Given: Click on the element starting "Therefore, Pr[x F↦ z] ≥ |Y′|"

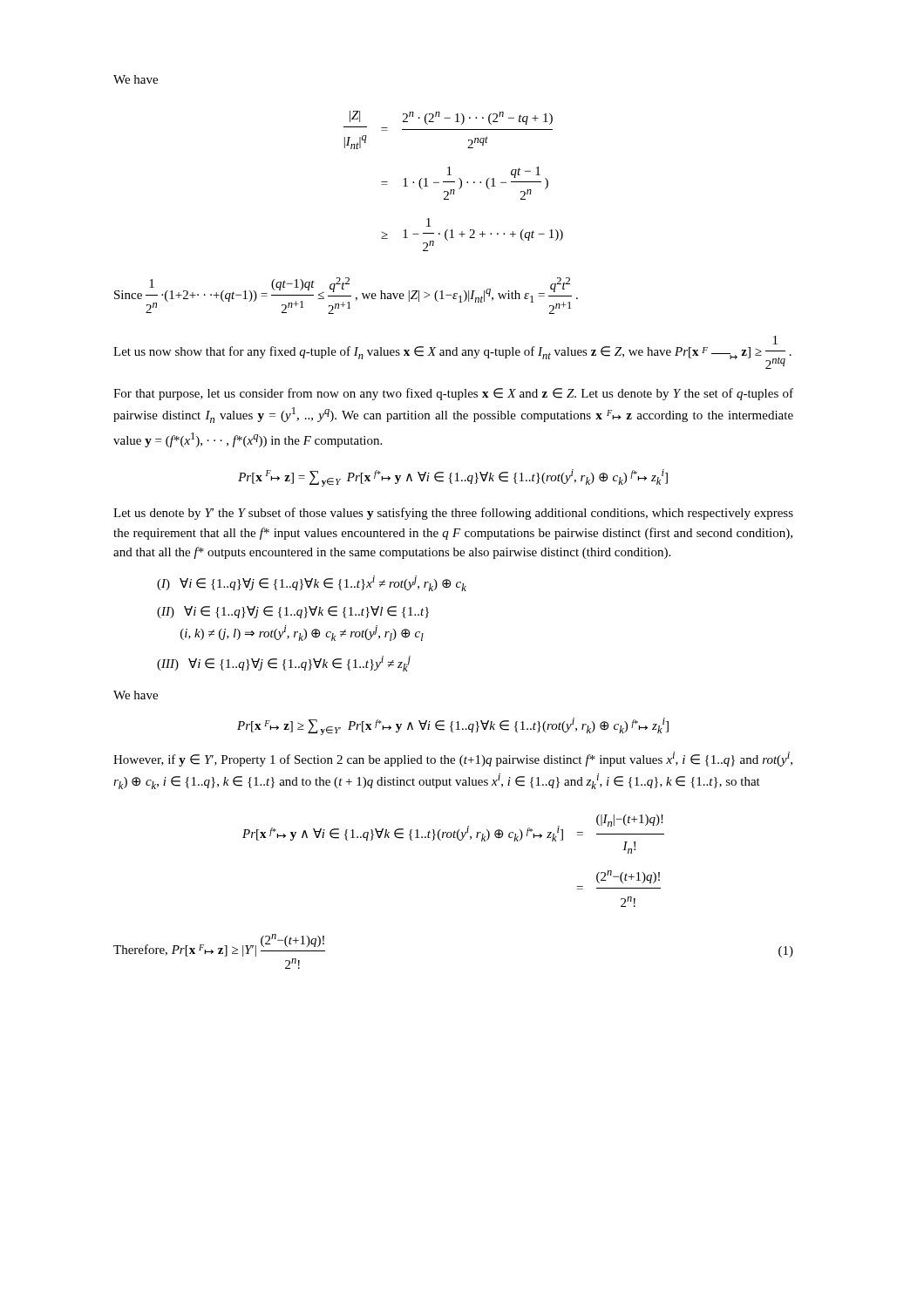Looking at the screenshot, I should [292, 951].
